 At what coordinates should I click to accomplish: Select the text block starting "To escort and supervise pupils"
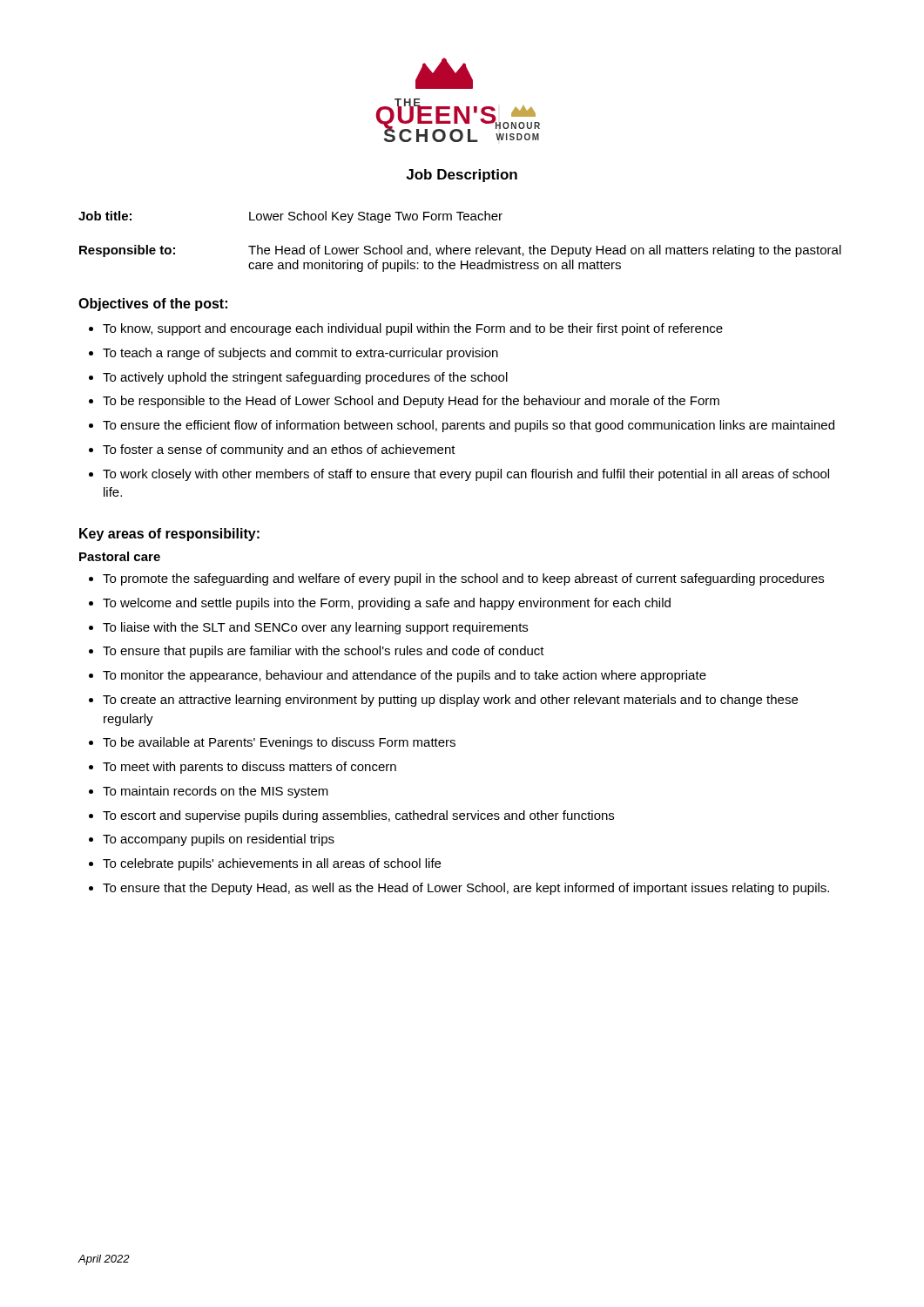click(462, 815)
